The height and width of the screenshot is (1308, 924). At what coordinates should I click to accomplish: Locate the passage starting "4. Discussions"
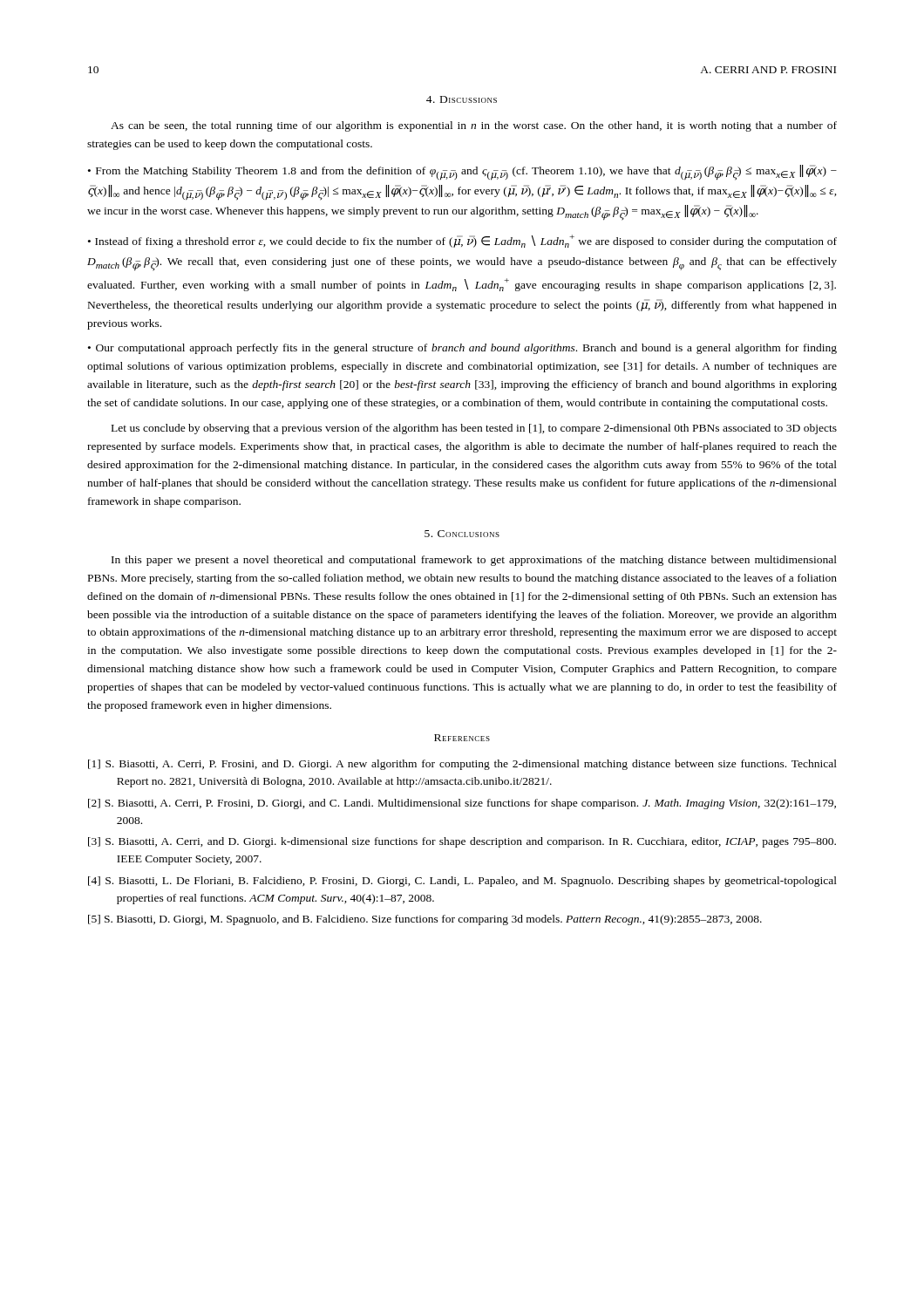click(462, 99)
